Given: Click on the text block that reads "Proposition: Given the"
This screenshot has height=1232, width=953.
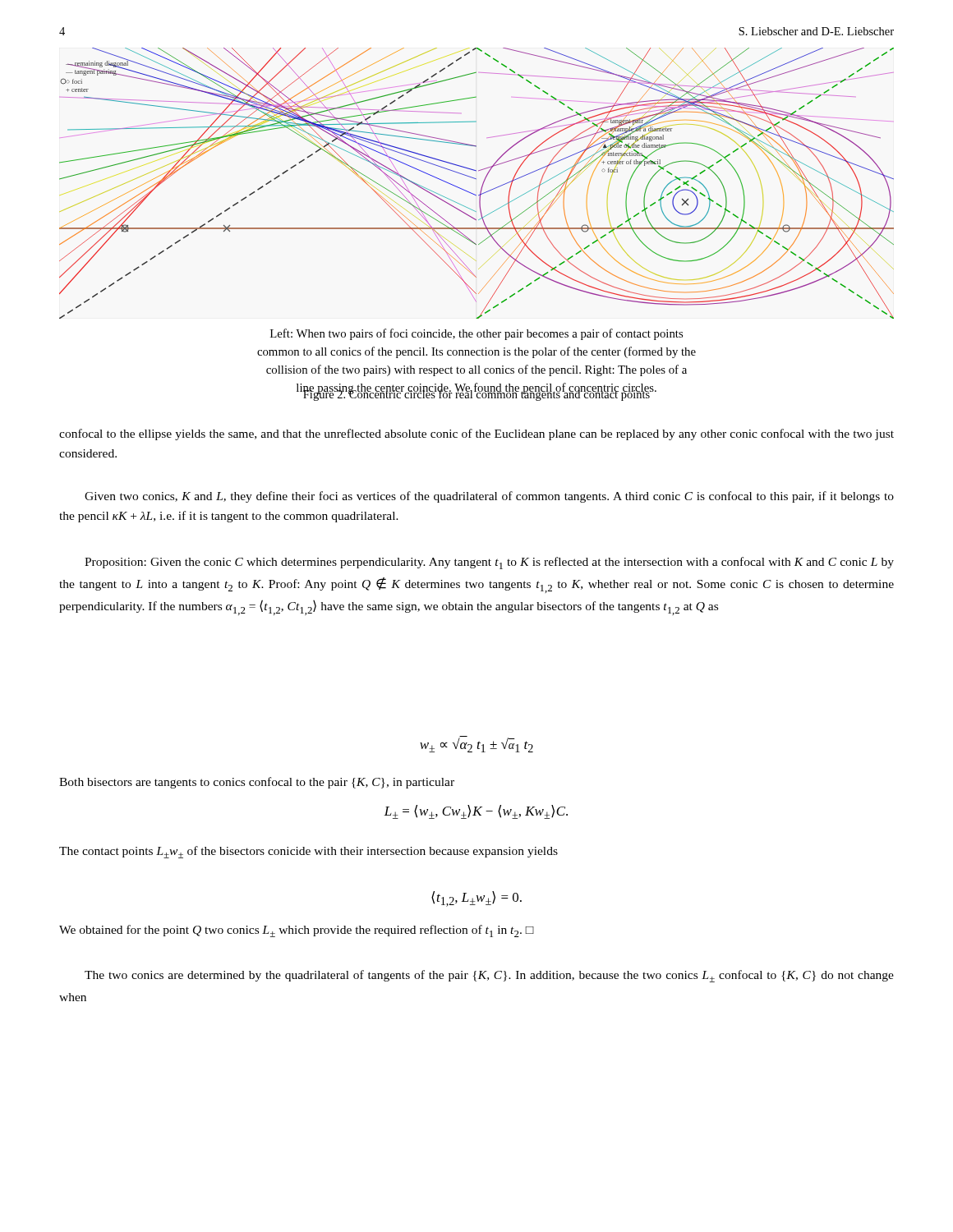Looking at the screenshot, I should (x=476, y=585).
